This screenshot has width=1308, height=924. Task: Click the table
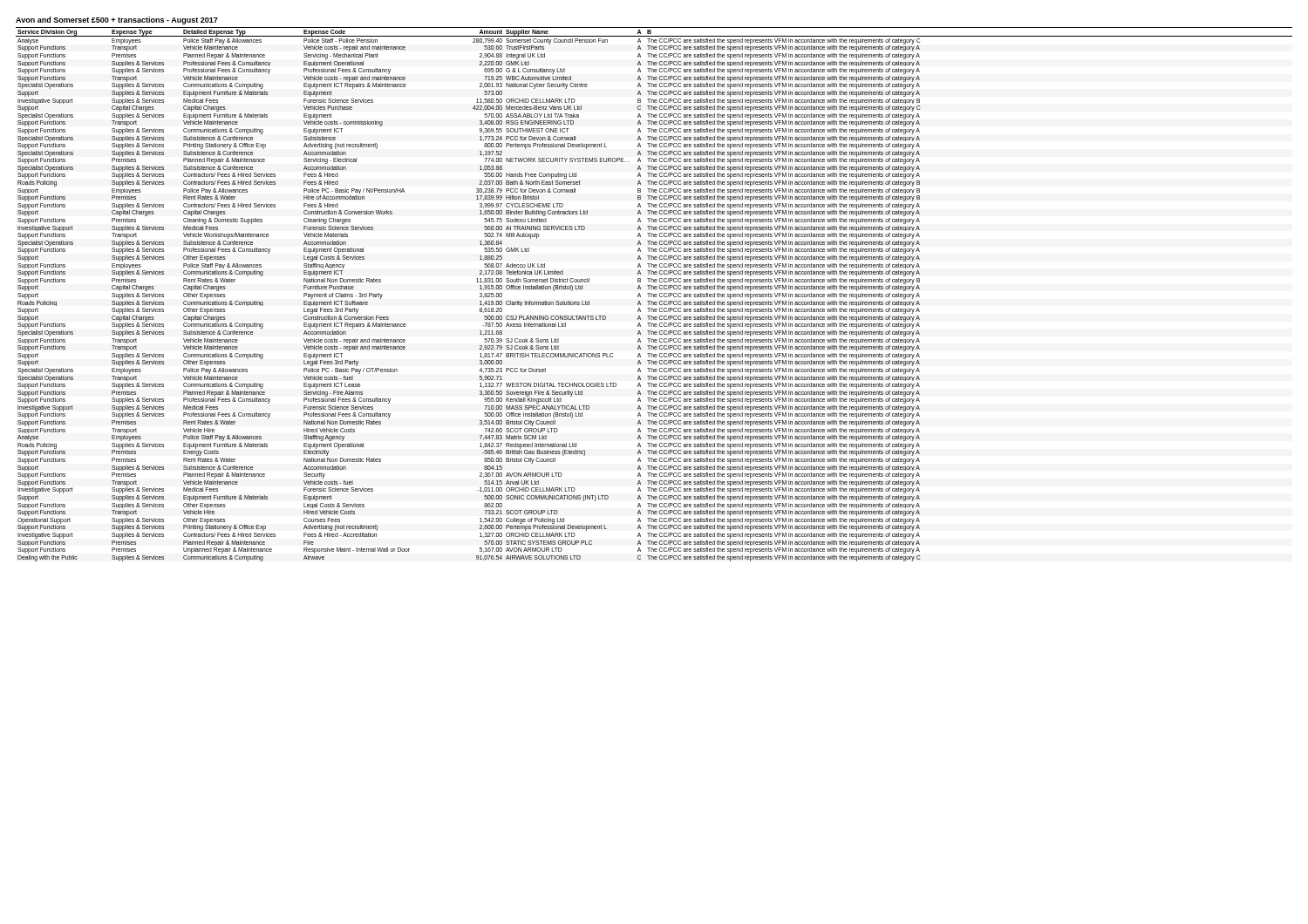click(654, 294)
